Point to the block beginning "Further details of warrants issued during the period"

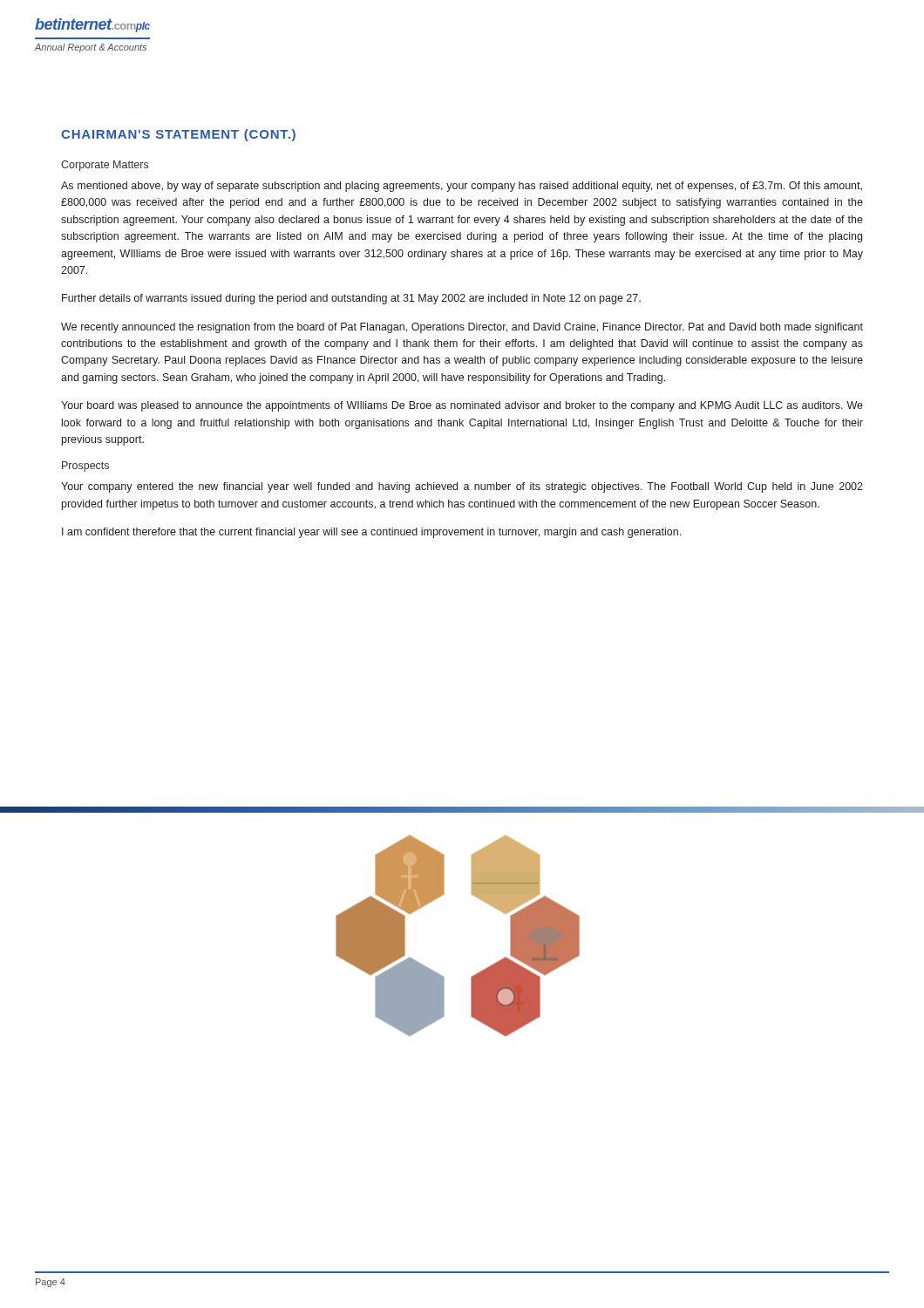[x=351, y=298]
